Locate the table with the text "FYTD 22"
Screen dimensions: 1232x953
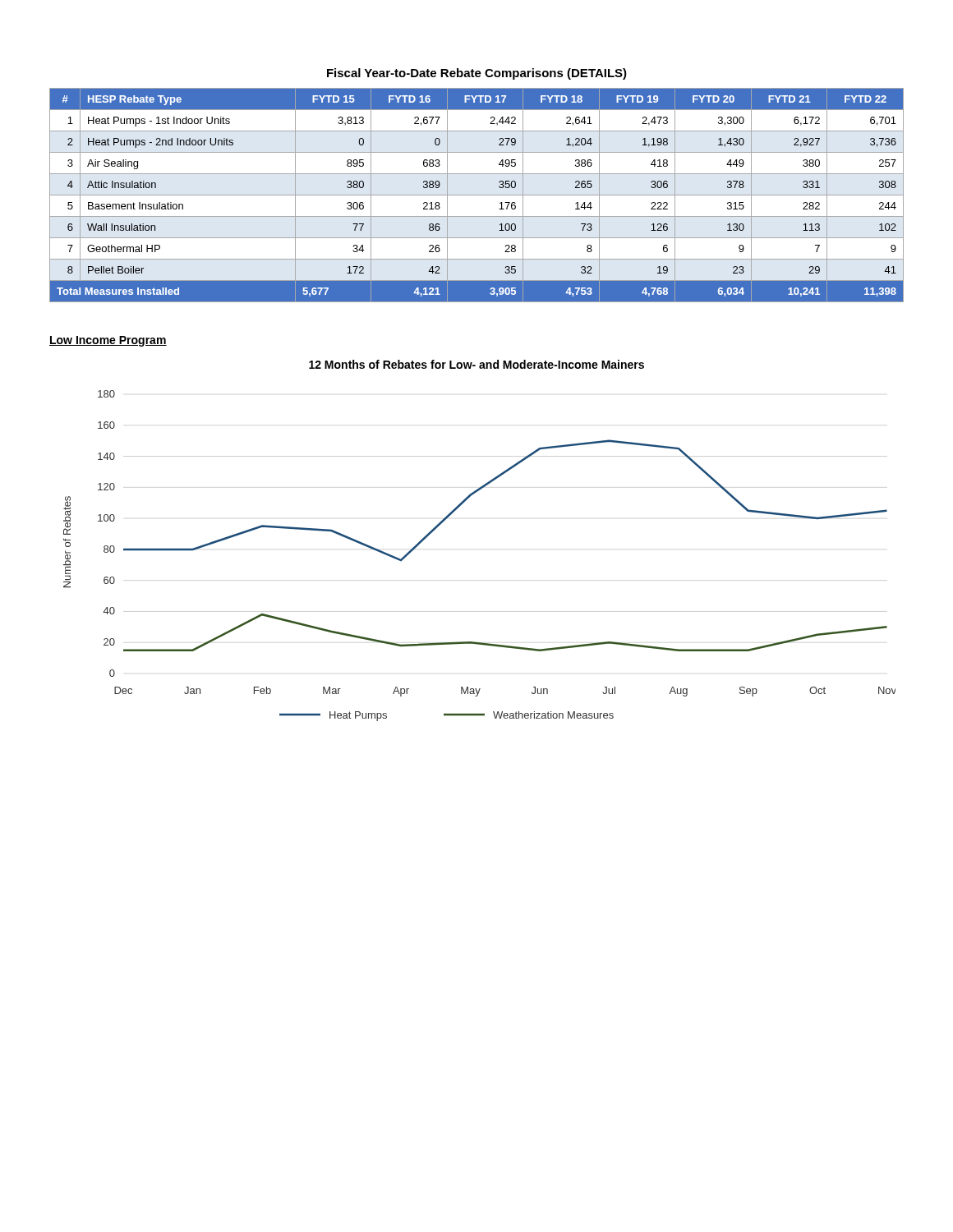(x=476, y=195)
